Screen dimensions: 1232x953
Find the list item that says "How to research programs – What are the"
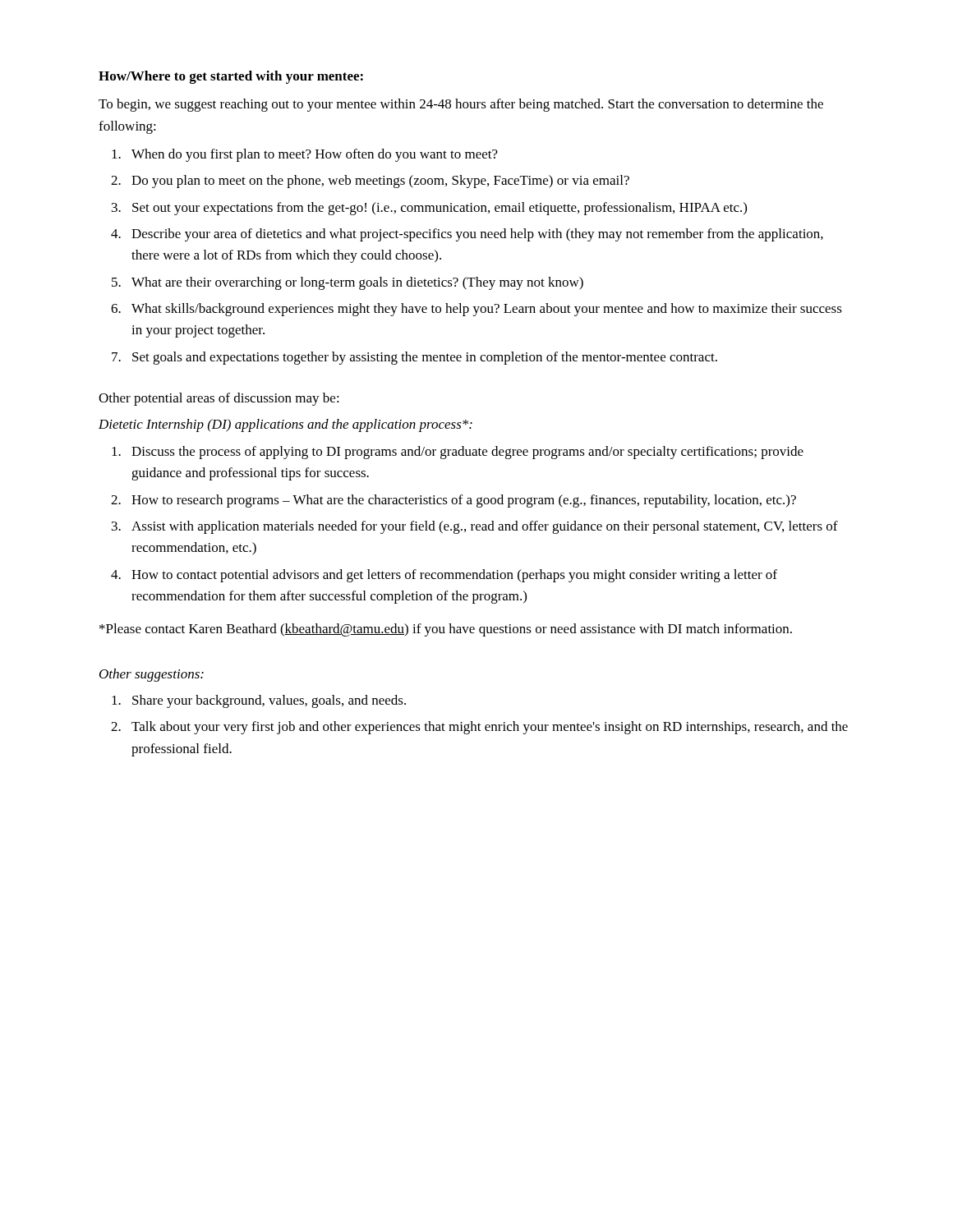pos(464,499)
